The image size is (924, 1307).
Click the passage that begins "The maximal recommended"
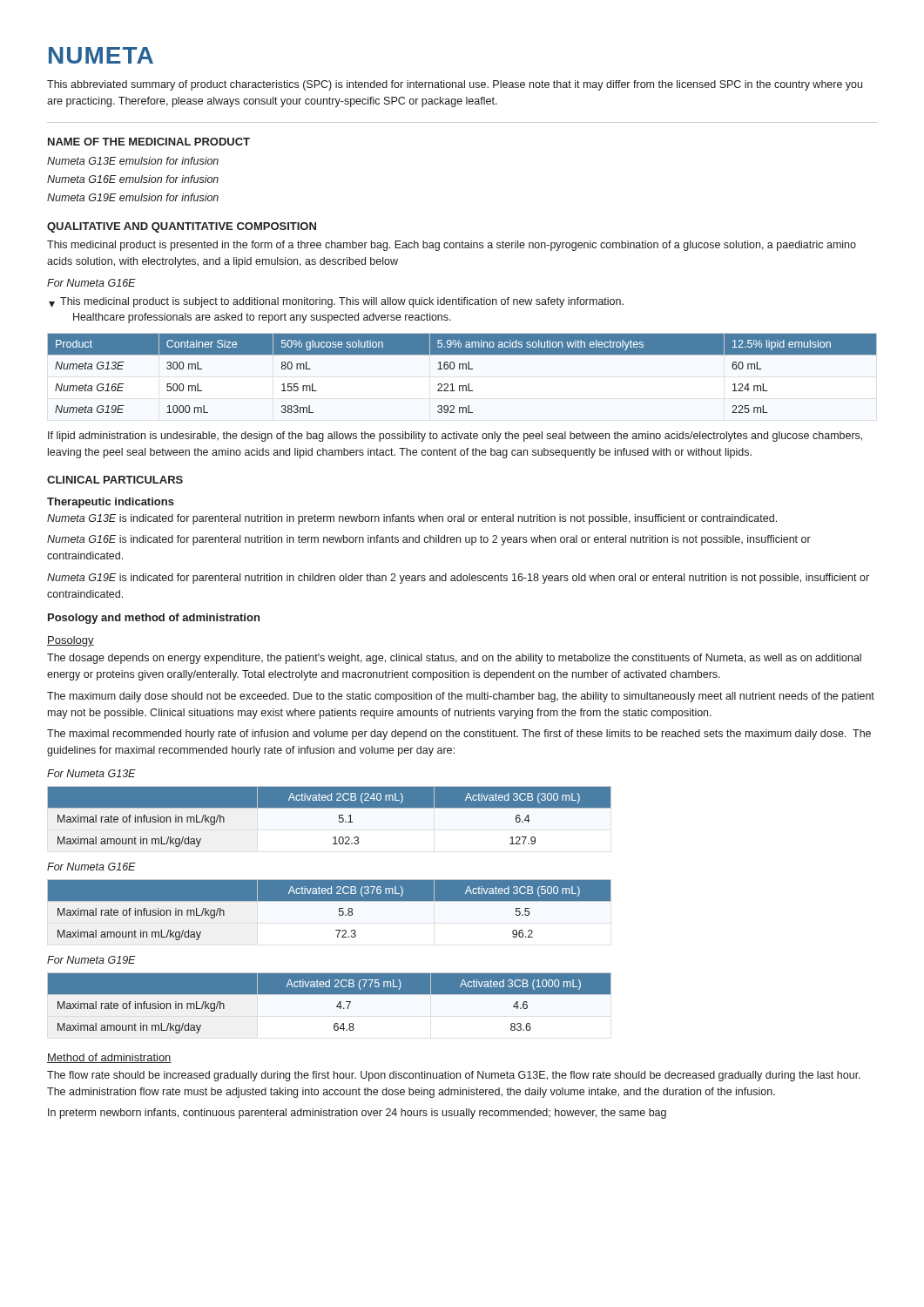[x=459, y=742]
